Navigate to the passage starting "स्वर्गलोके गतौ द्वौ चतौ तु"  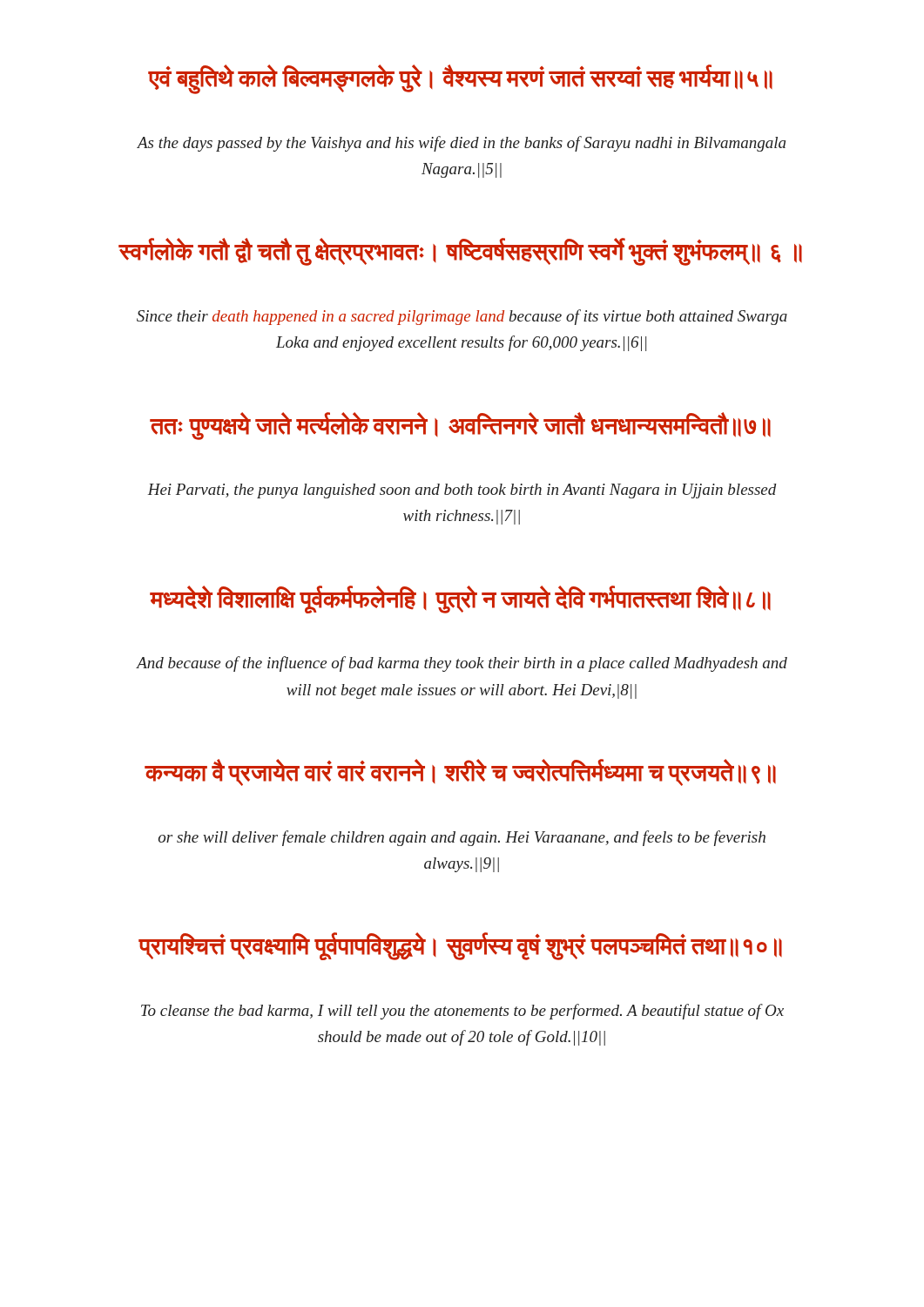click(462, 252)
